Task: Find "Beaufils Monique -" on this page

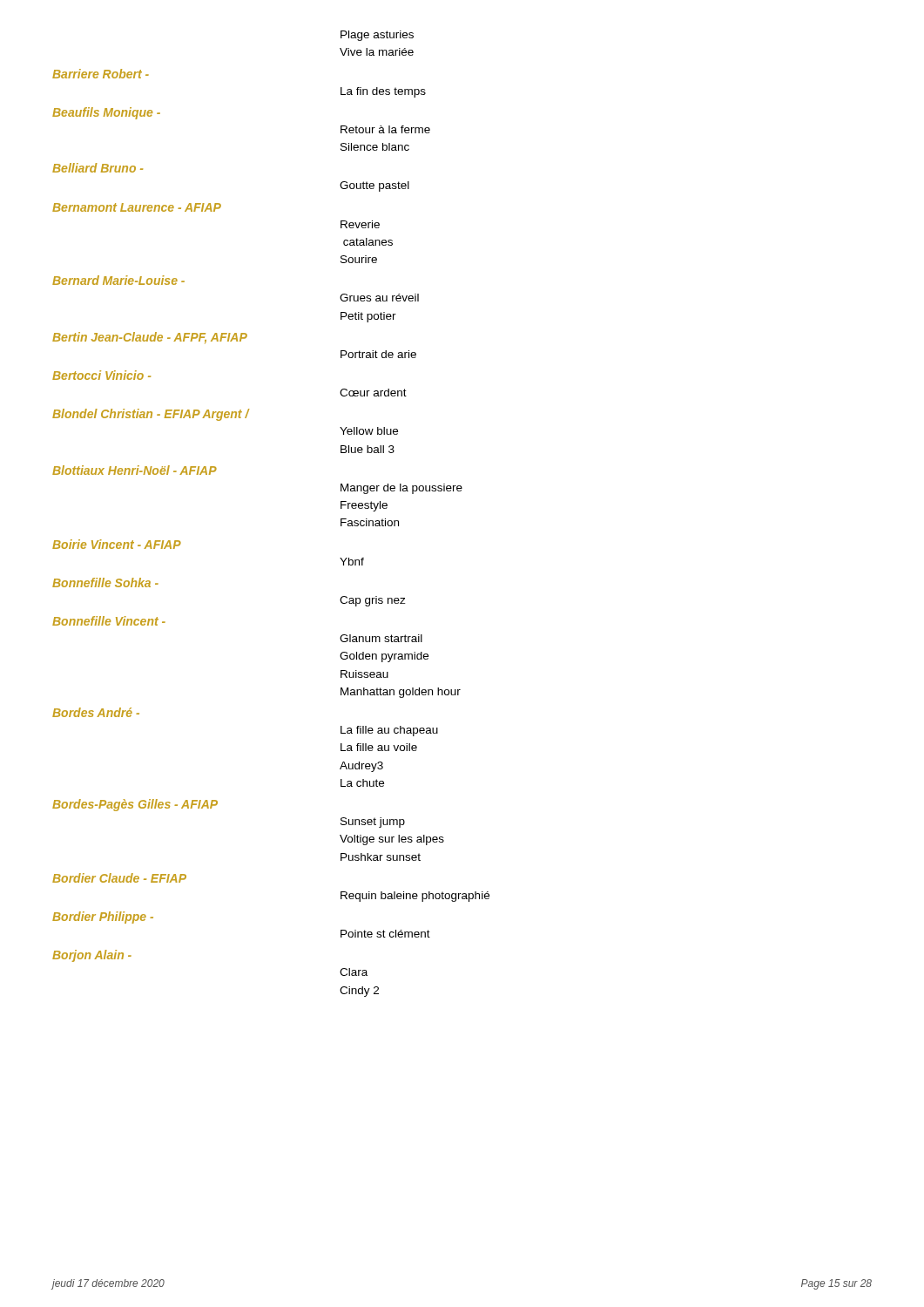Action: [x=106, y=112]
